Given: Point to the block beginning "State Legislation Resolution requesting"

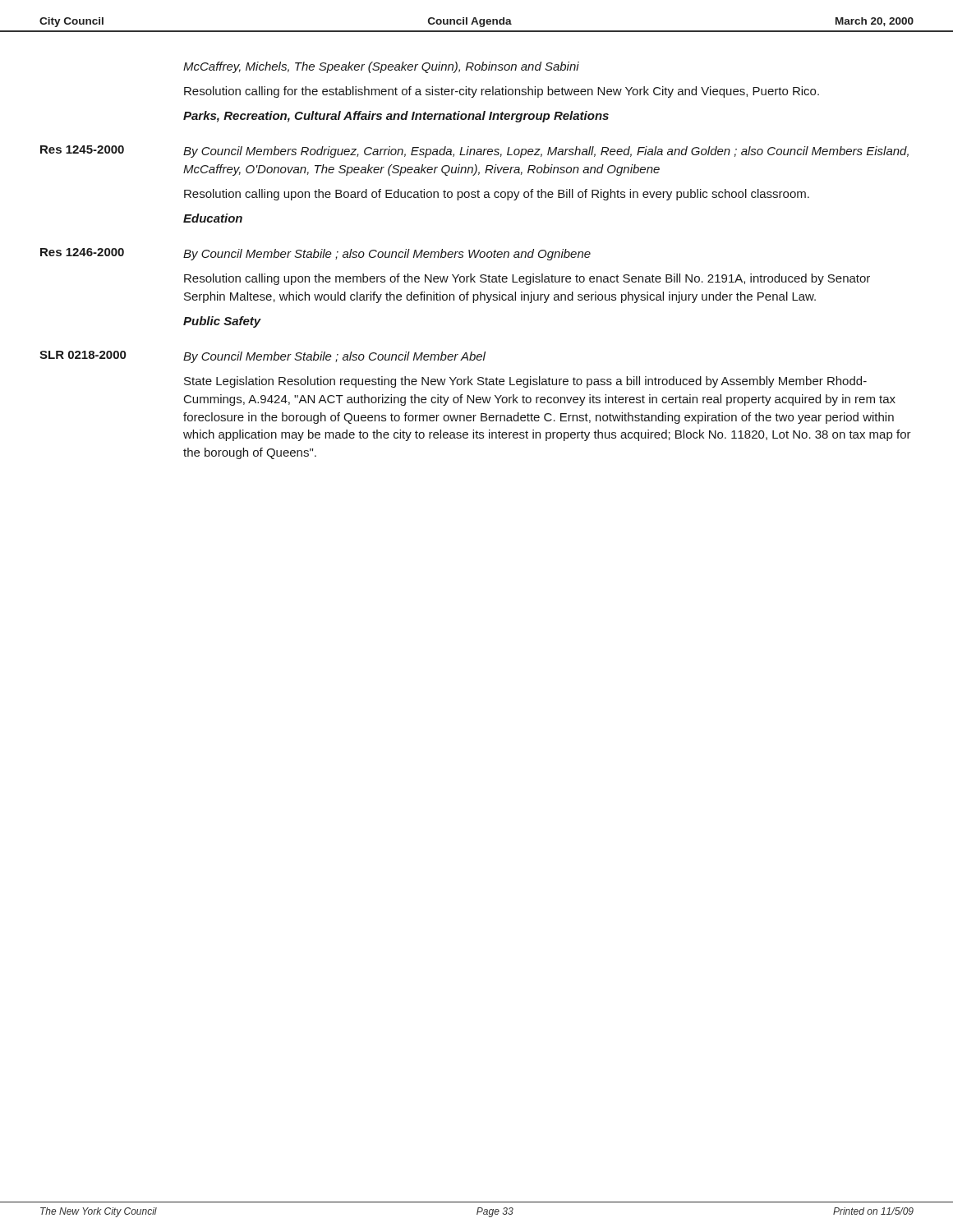Looking at the screenshot, I should click(547, 416).
